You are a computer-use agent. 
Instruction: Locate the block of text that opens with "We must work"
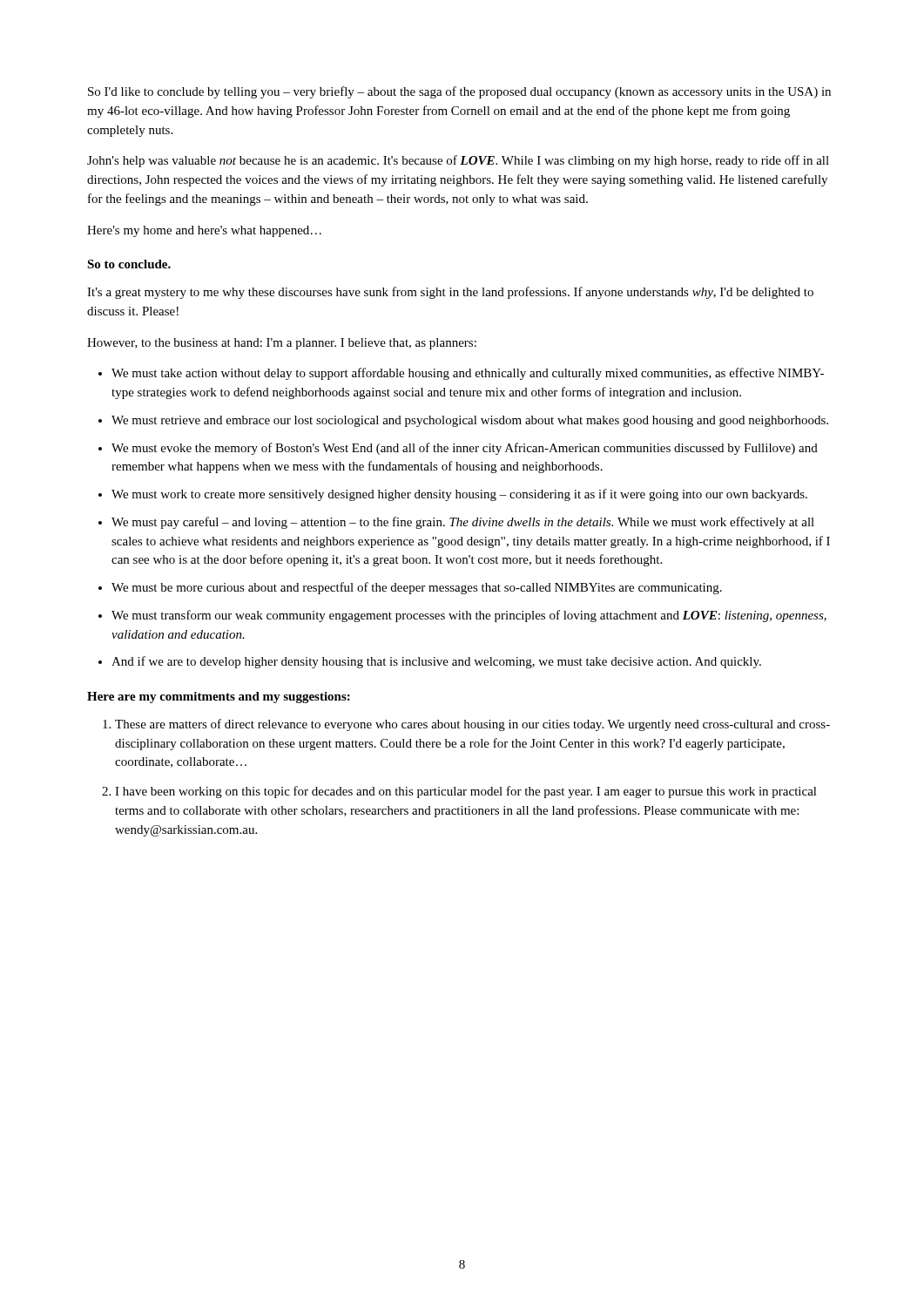[460, 494]
